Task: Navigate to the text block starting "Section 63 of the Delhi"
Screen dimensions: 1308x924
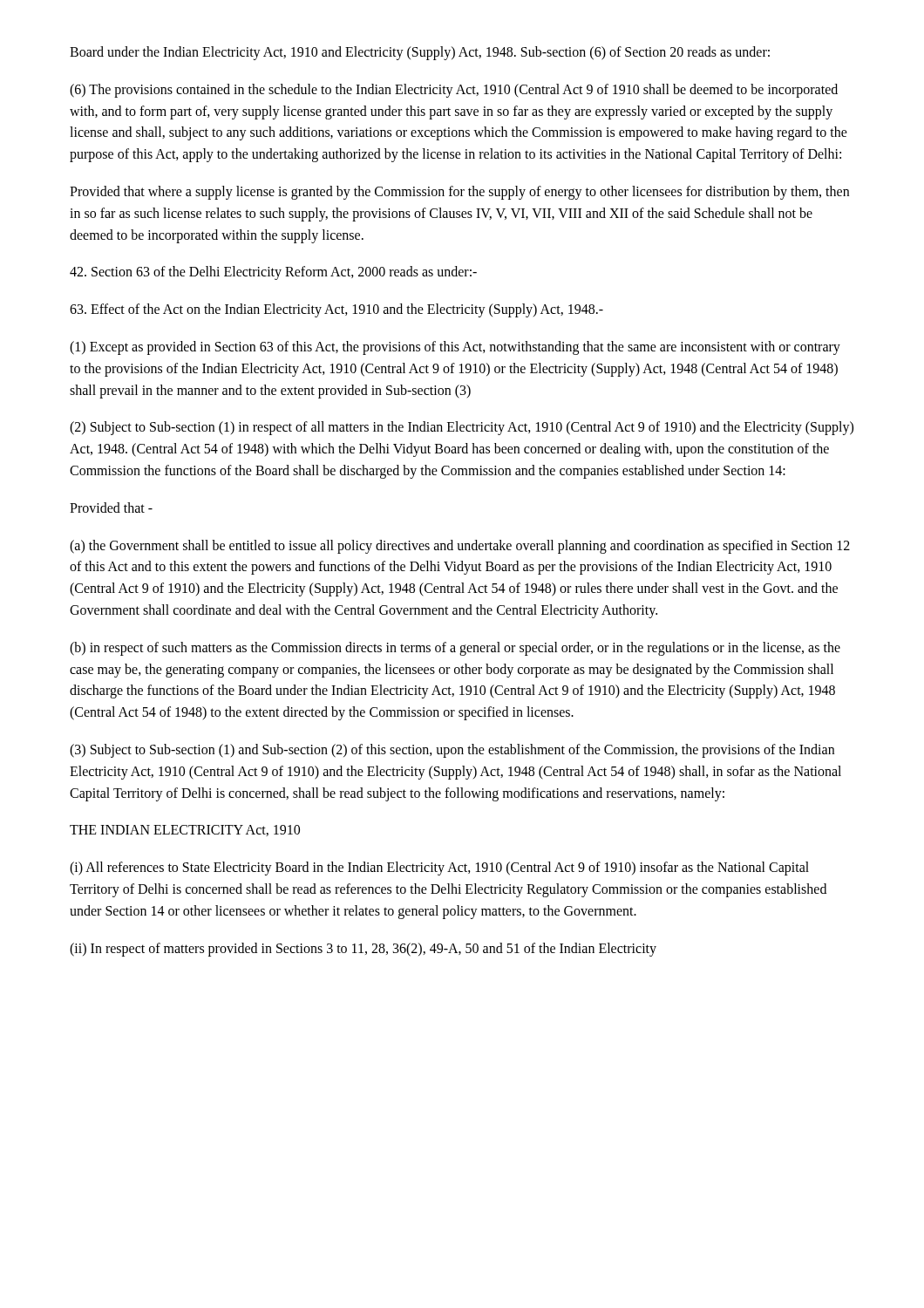Action: click(274, 272)
